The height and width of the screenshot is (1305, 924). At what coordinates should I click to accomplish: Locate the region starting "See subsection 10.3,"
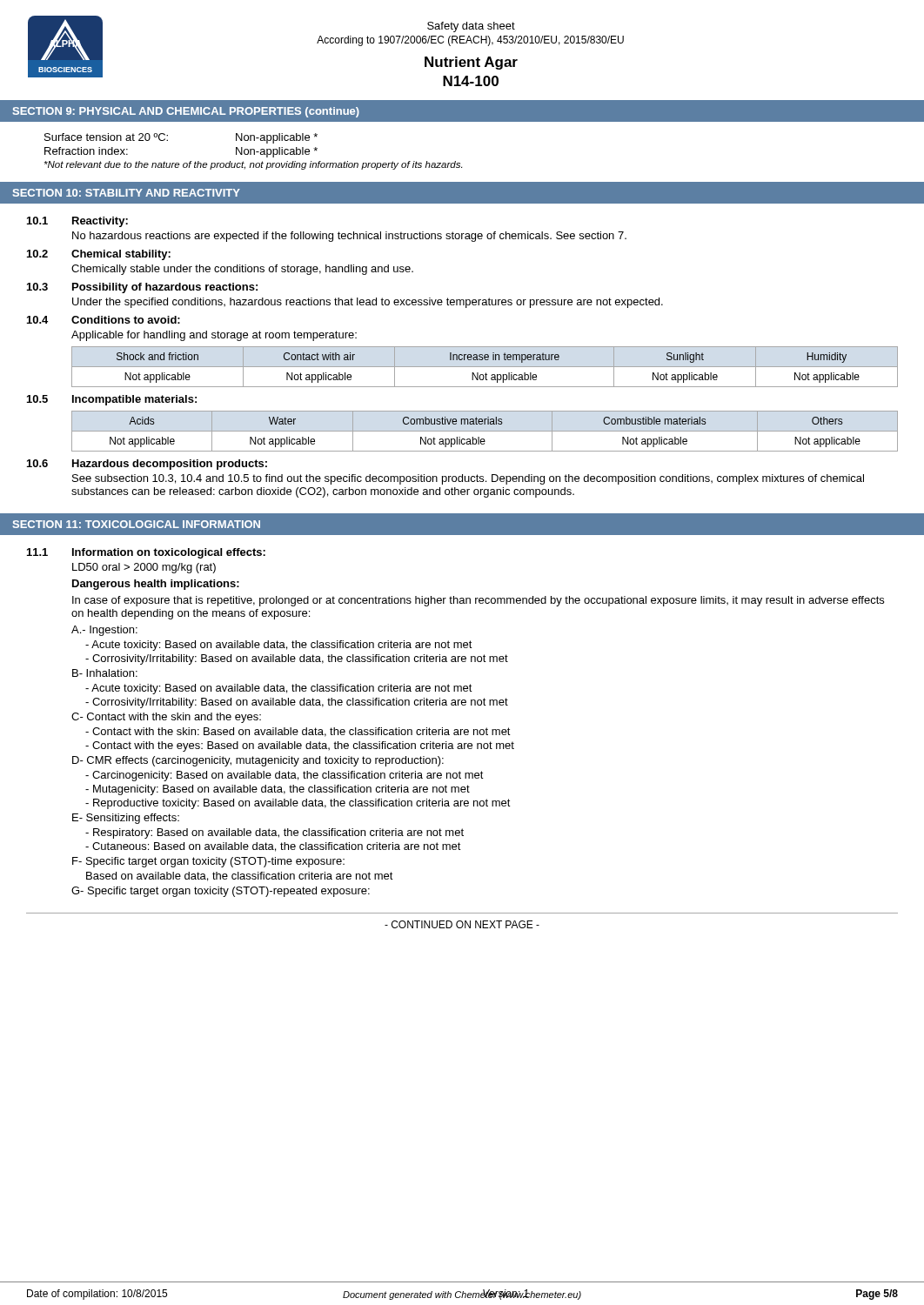tap(468, 485)
